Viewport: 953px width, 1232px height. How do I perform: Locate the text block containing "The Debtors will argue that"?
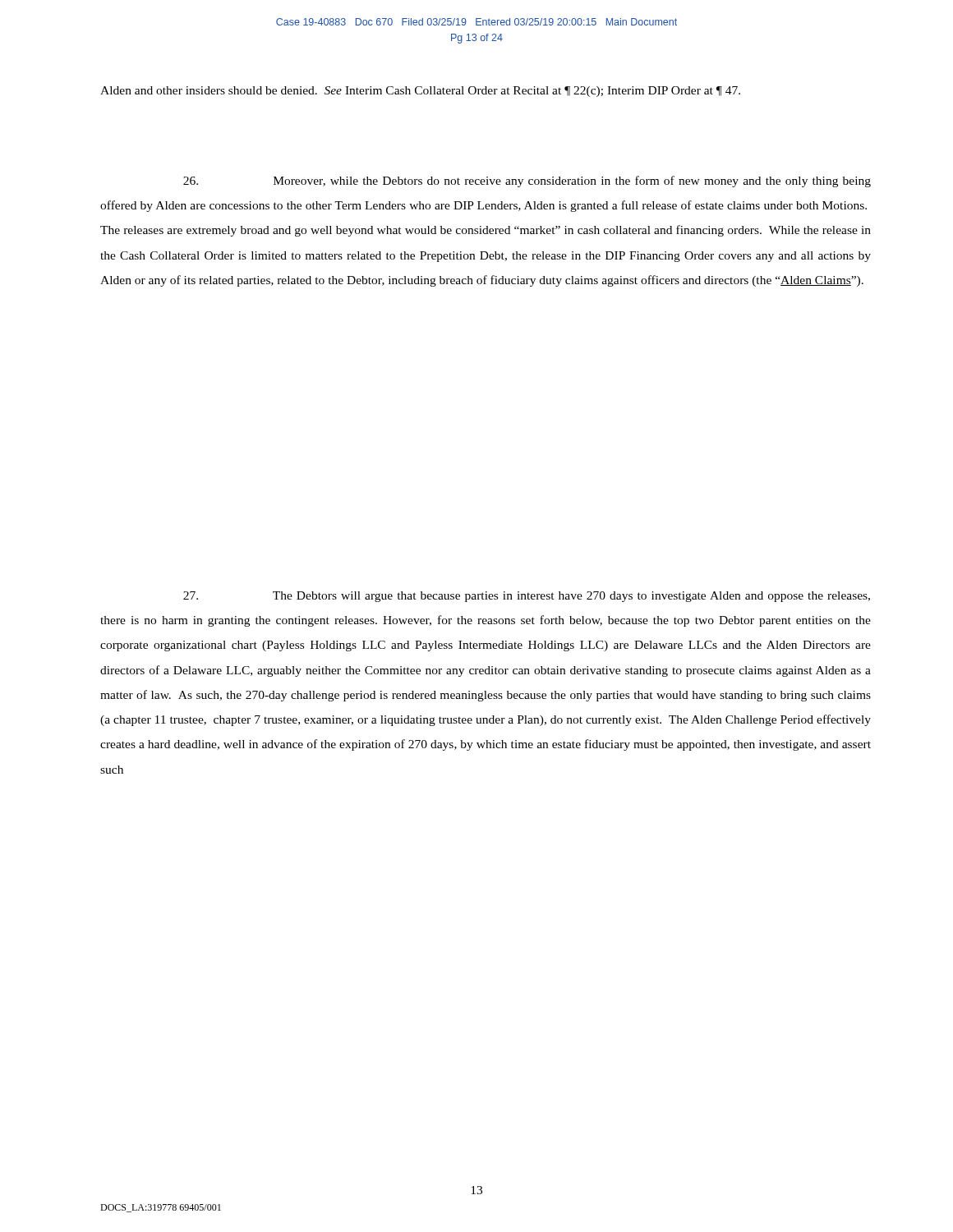486,679
